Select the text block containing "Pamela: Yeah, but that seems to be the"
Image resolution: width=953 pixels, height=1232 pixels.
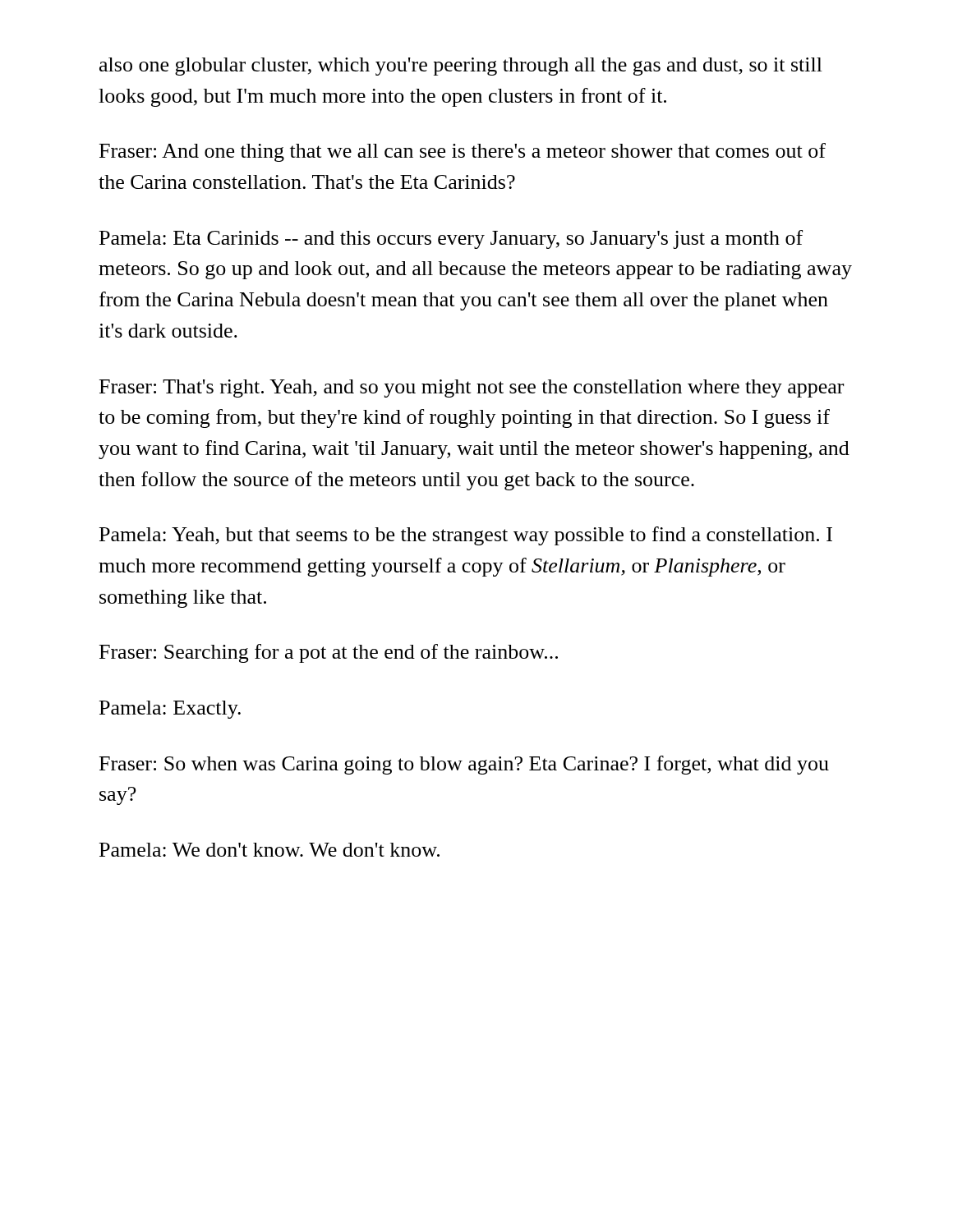[x=466, y=565]
